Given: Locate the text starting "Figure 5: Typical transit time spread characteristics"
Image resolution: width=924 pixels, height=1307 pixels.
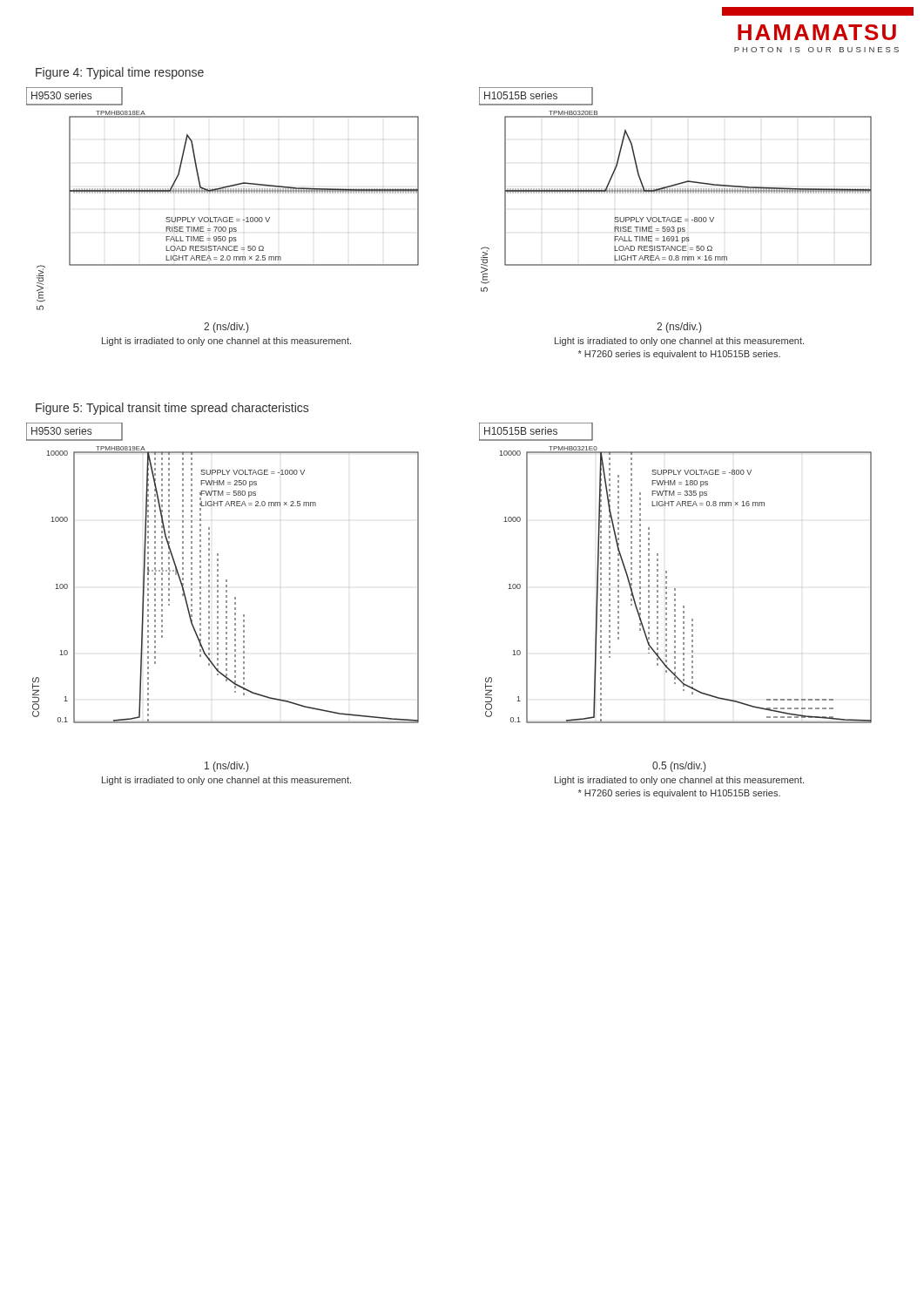Looking at the screenshot, I should pyautogui.click(x=172, y=408).
